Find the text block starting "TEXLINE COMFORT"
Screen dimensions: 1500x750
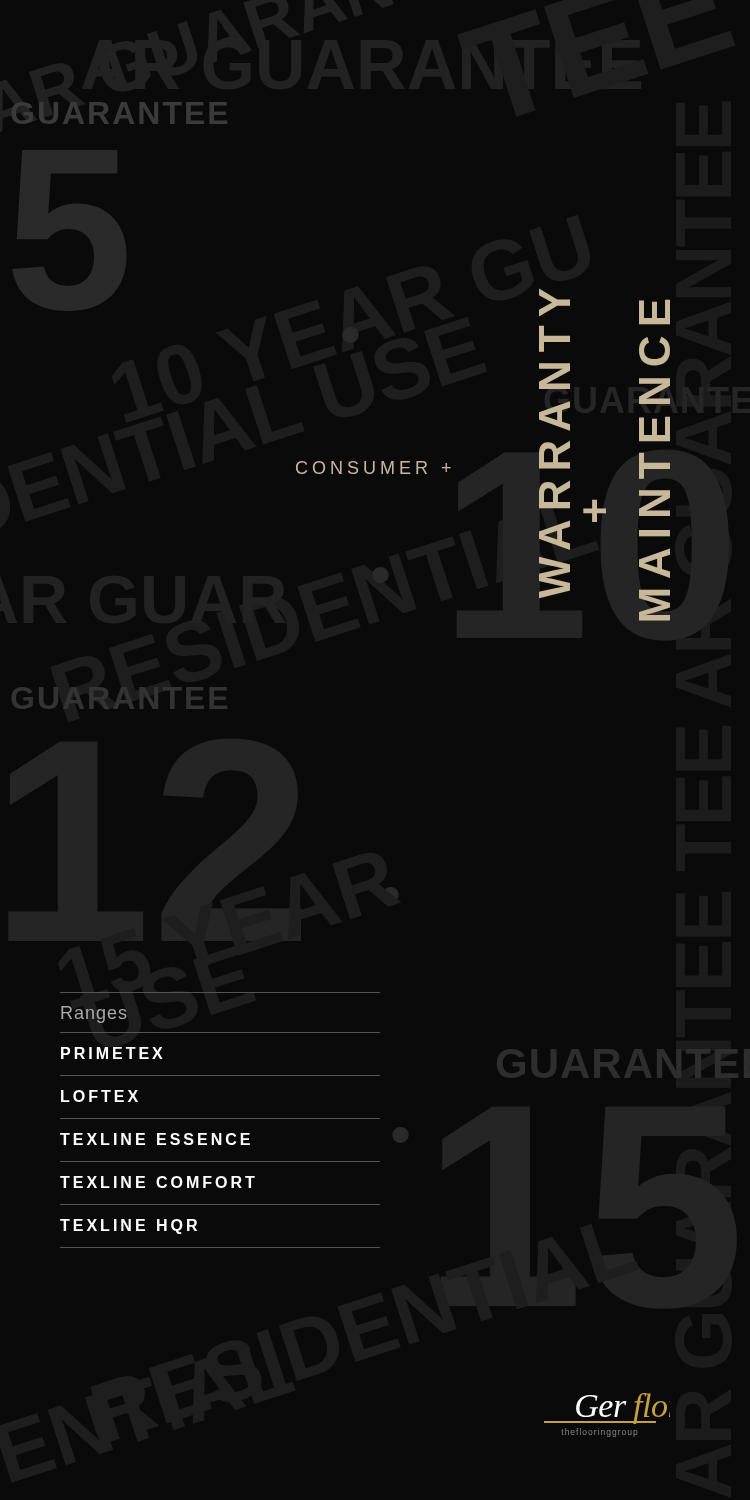(x=159, y=1183)
